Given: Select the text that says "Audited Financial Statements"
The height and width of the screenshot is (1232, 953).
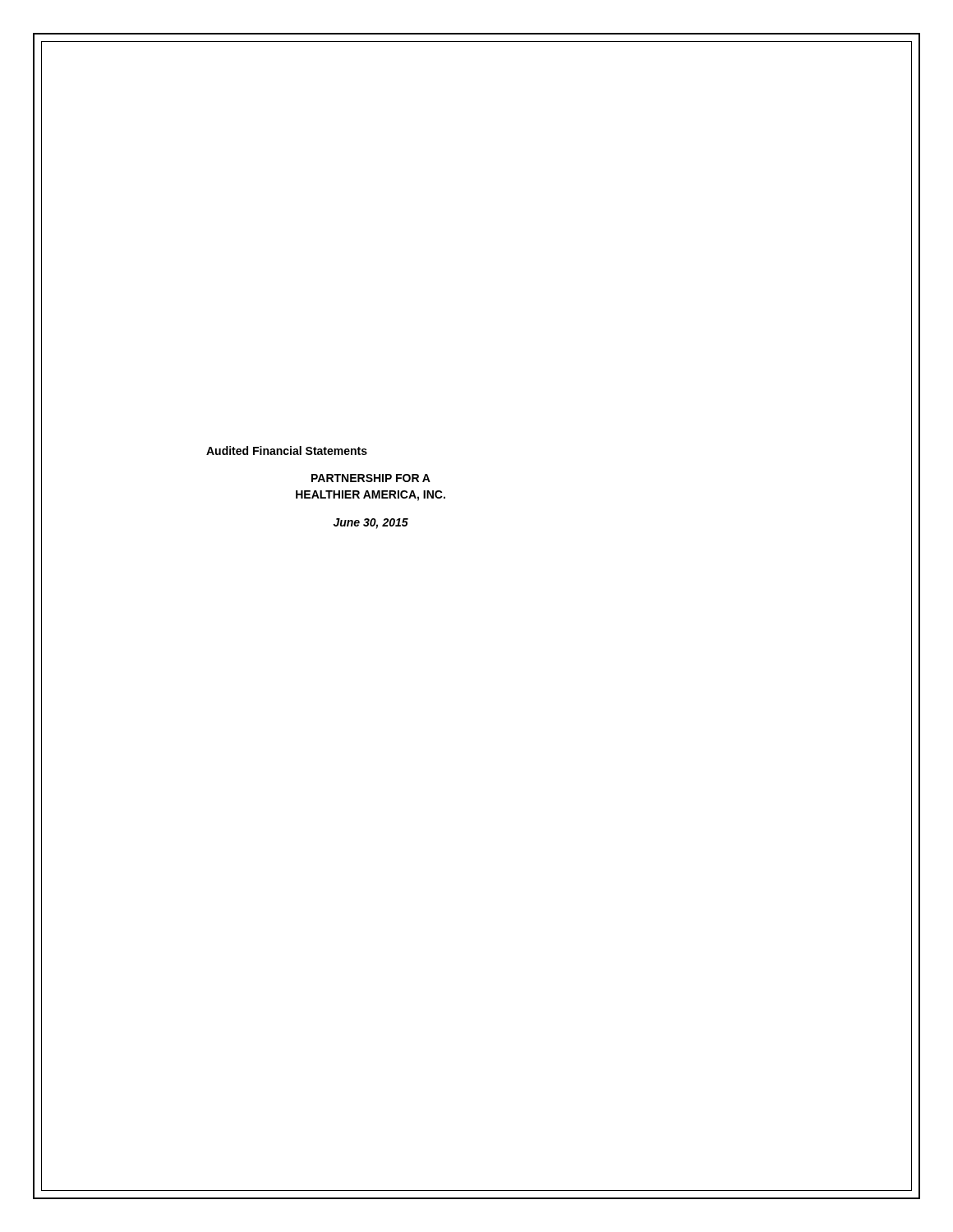Looking at the screenshot, I should 287,451.
